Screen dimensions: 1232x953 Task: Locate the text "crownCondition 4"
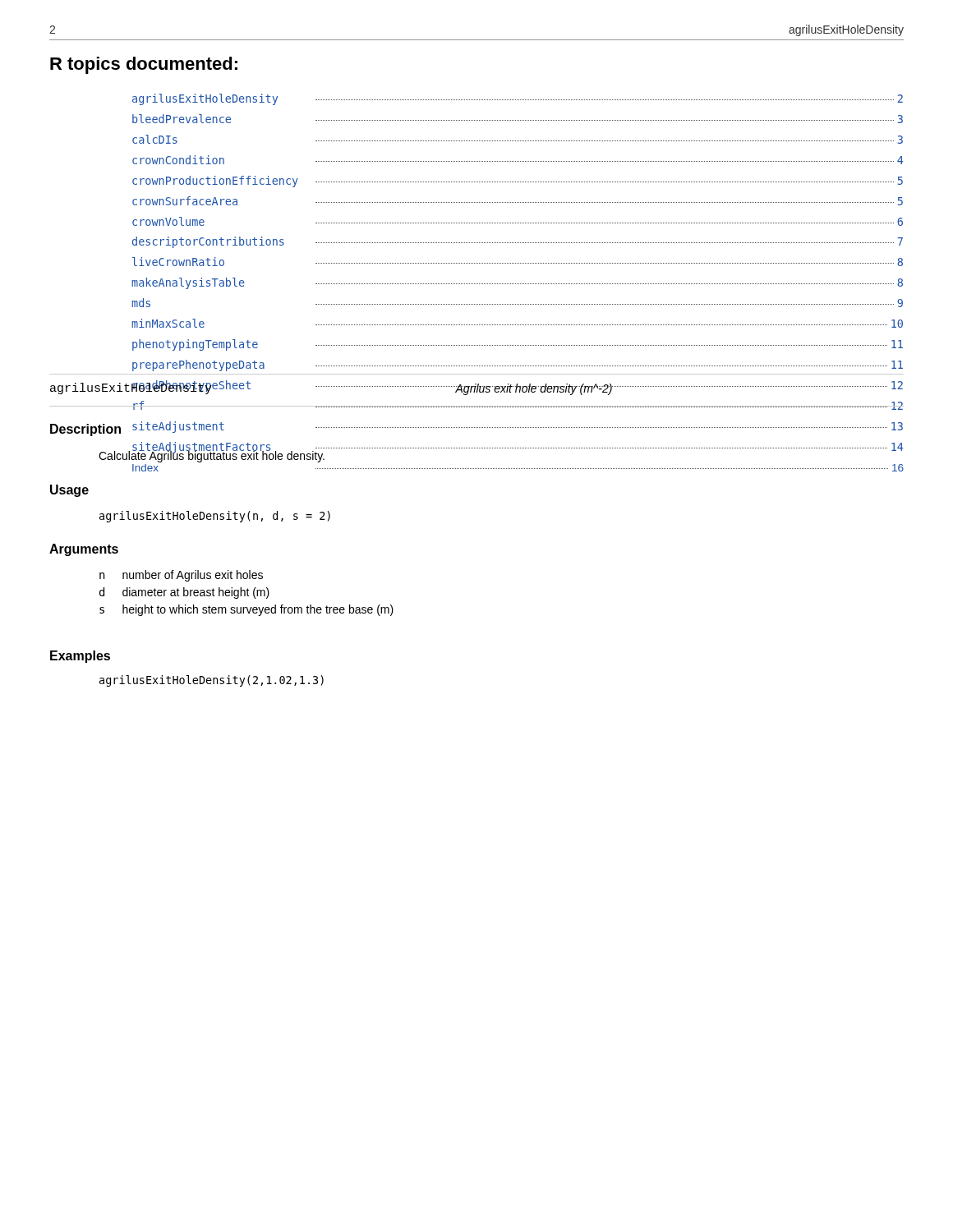(518, 161)
